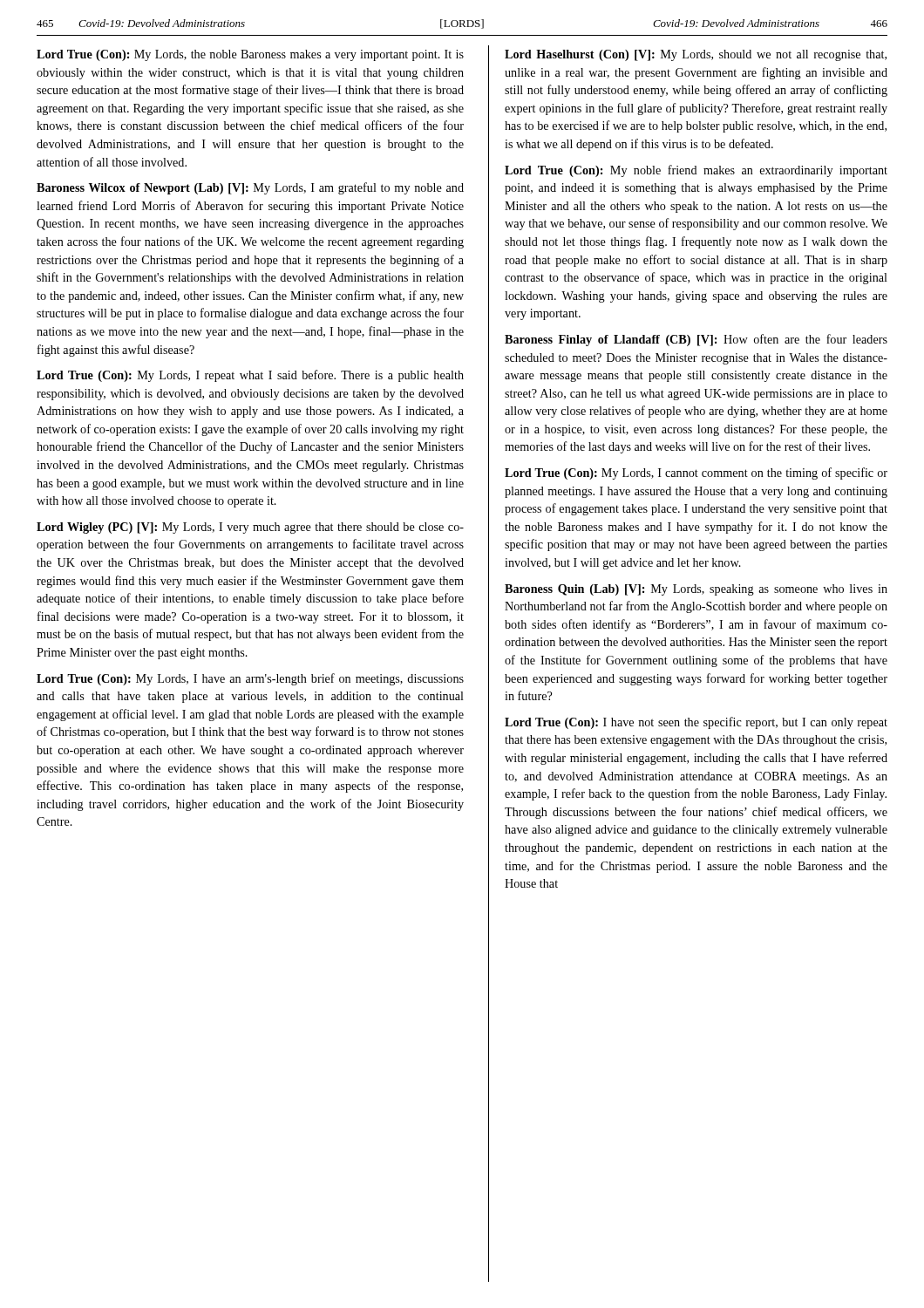Screen dimensions: 1308x924
Task: Select the text block containing "Baroness Quin (Lab) [V]:"
Action: (x=696, y=642)
